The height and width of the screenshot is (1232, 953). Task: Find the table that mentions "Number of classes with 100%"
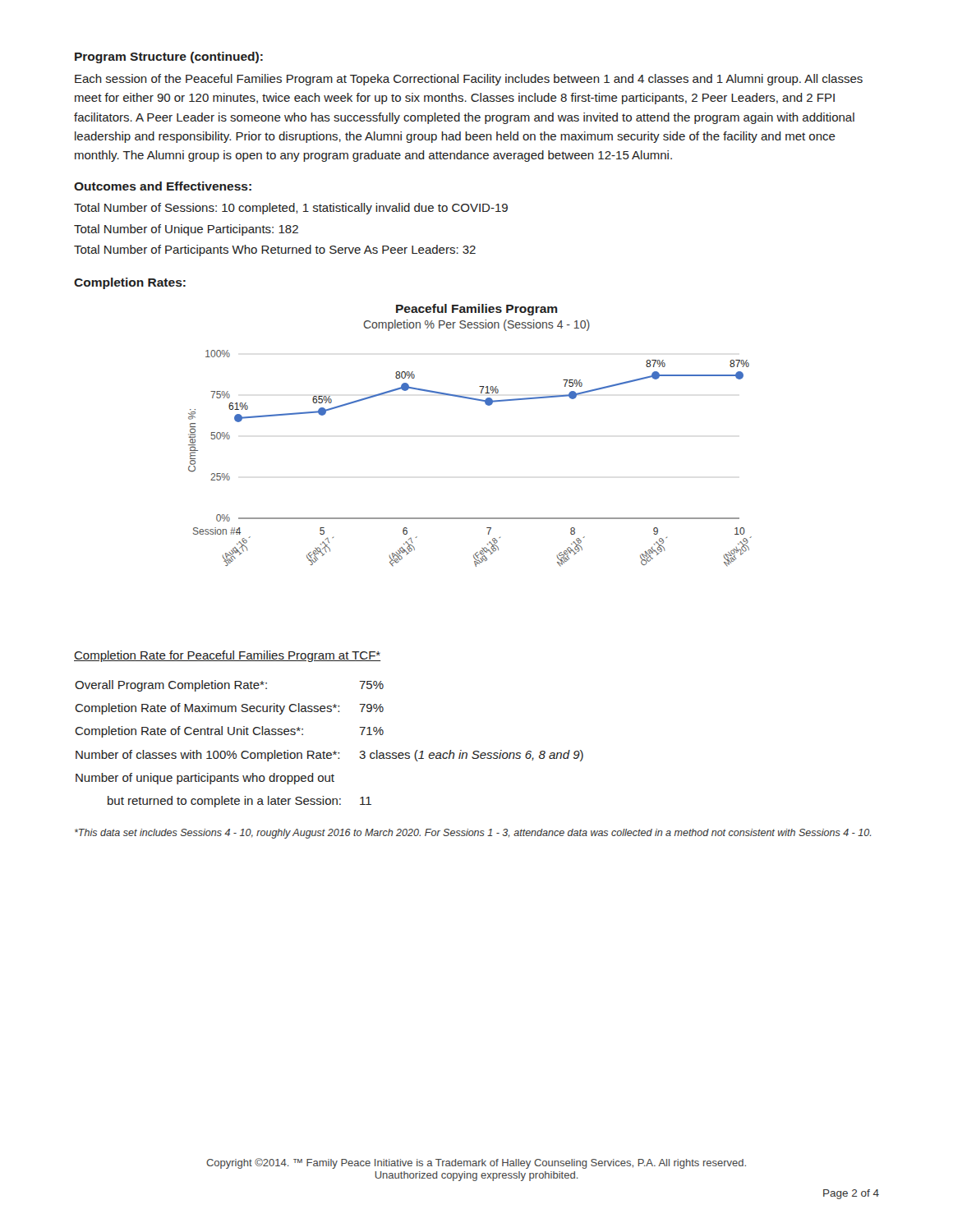476,743
